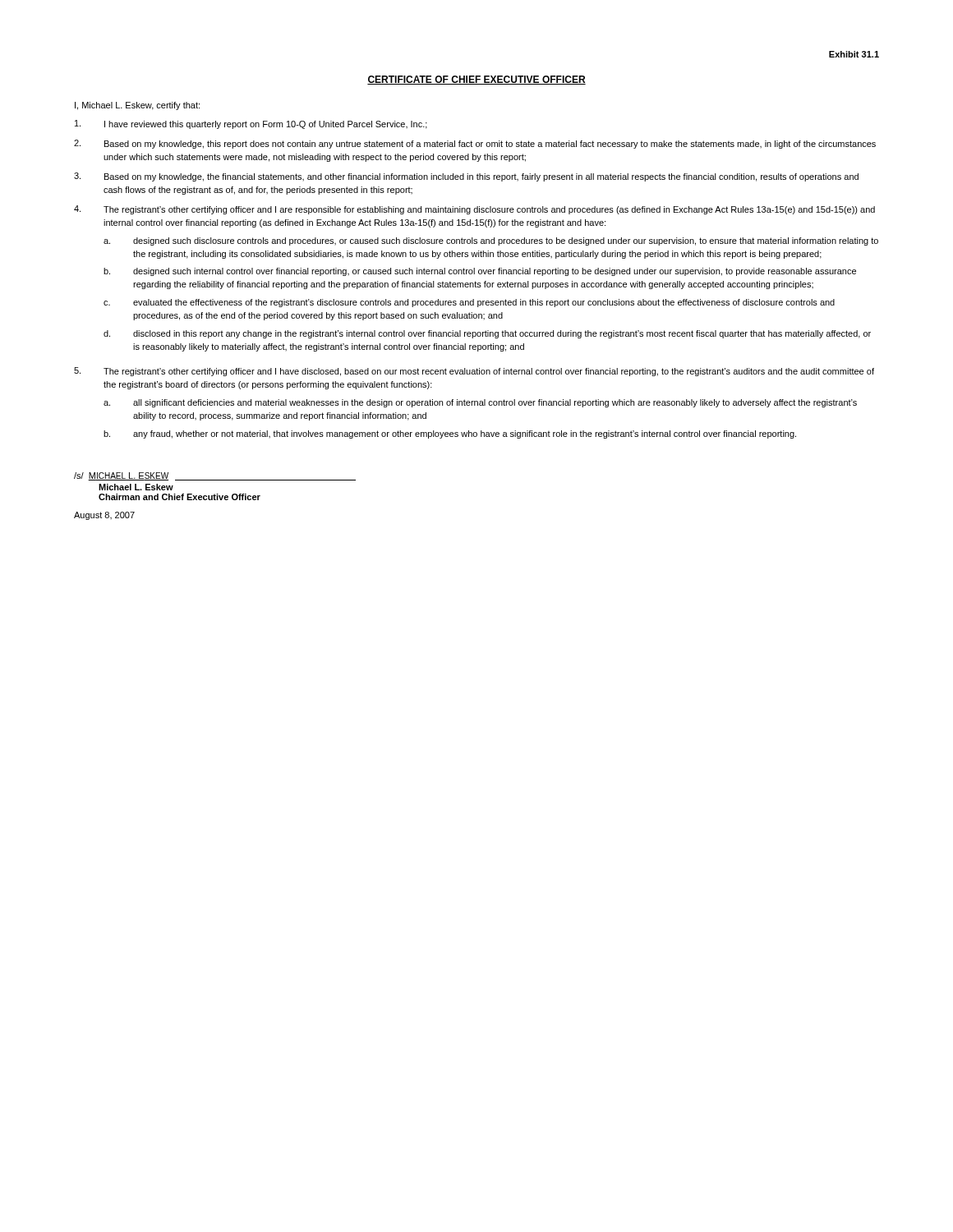Select the passage starting "a. all significant"
The height and width of the screenshot is (1232, 953).
coord(491,410)
